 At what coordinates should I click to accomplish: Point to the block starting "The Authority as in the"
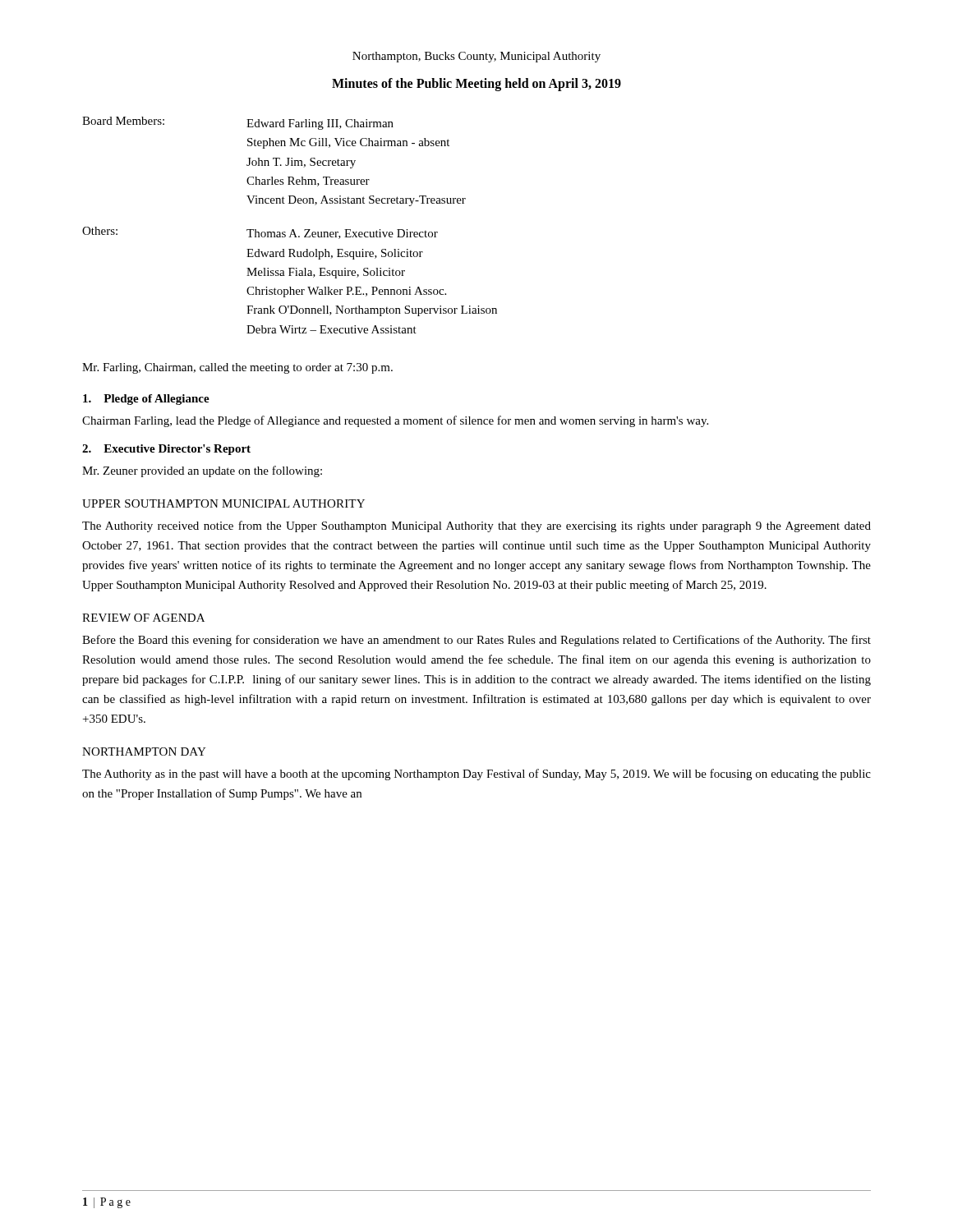(x=476, y=783)
